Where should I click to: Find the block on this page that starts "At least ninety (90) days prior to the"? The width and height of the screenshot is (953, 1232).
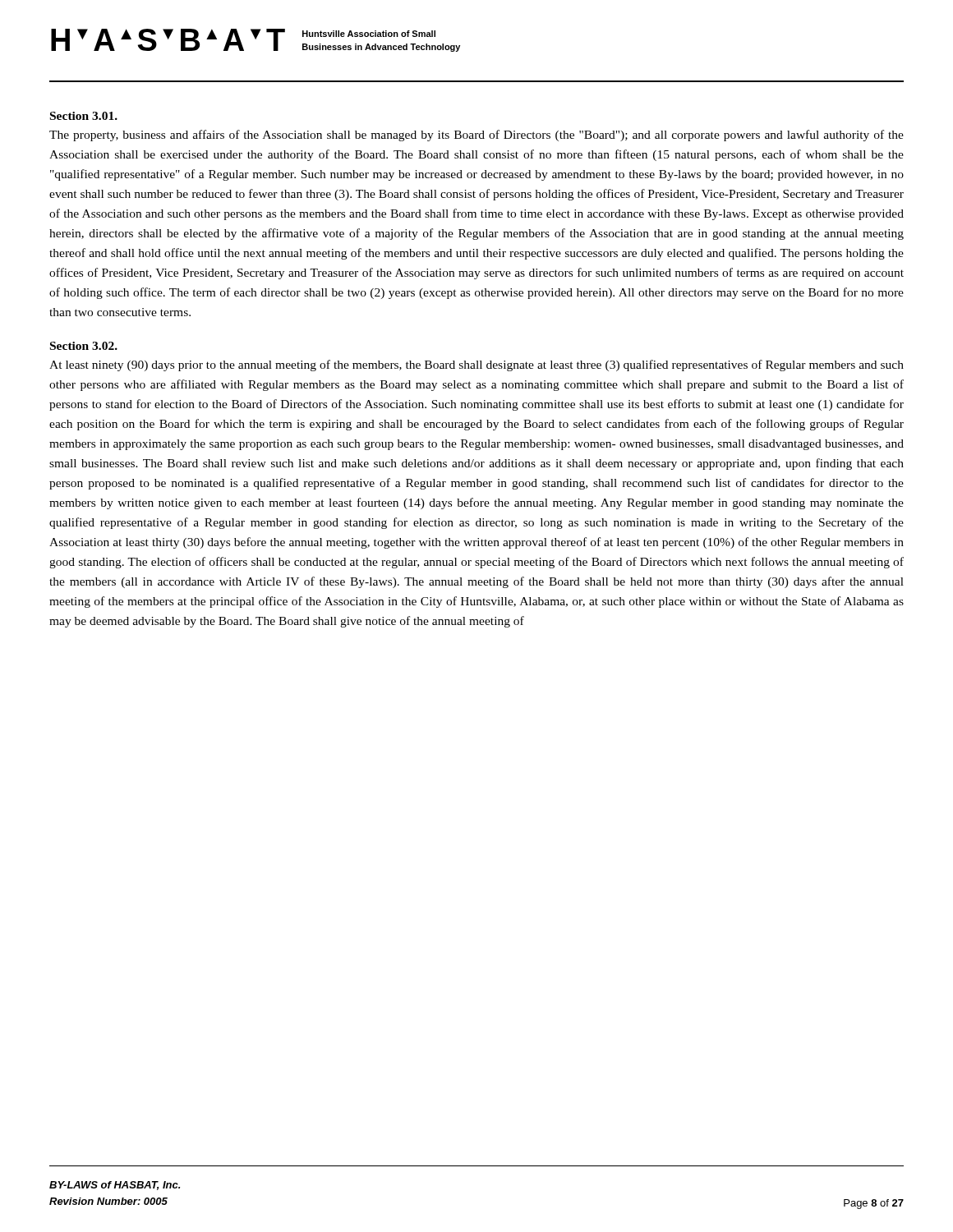(476, 493)
